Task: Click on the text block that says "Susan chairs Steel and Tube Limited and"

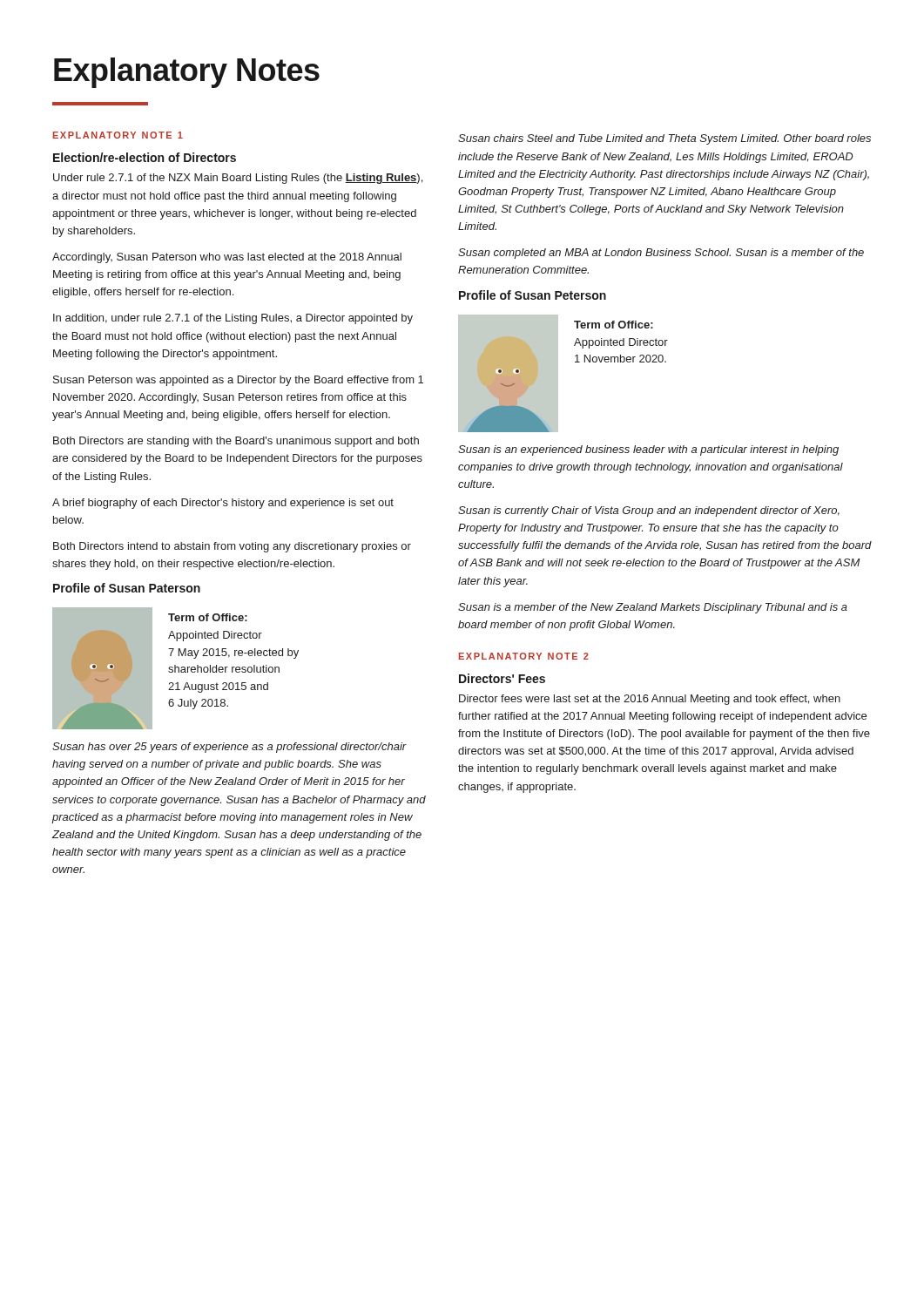Action: (665, 183)
